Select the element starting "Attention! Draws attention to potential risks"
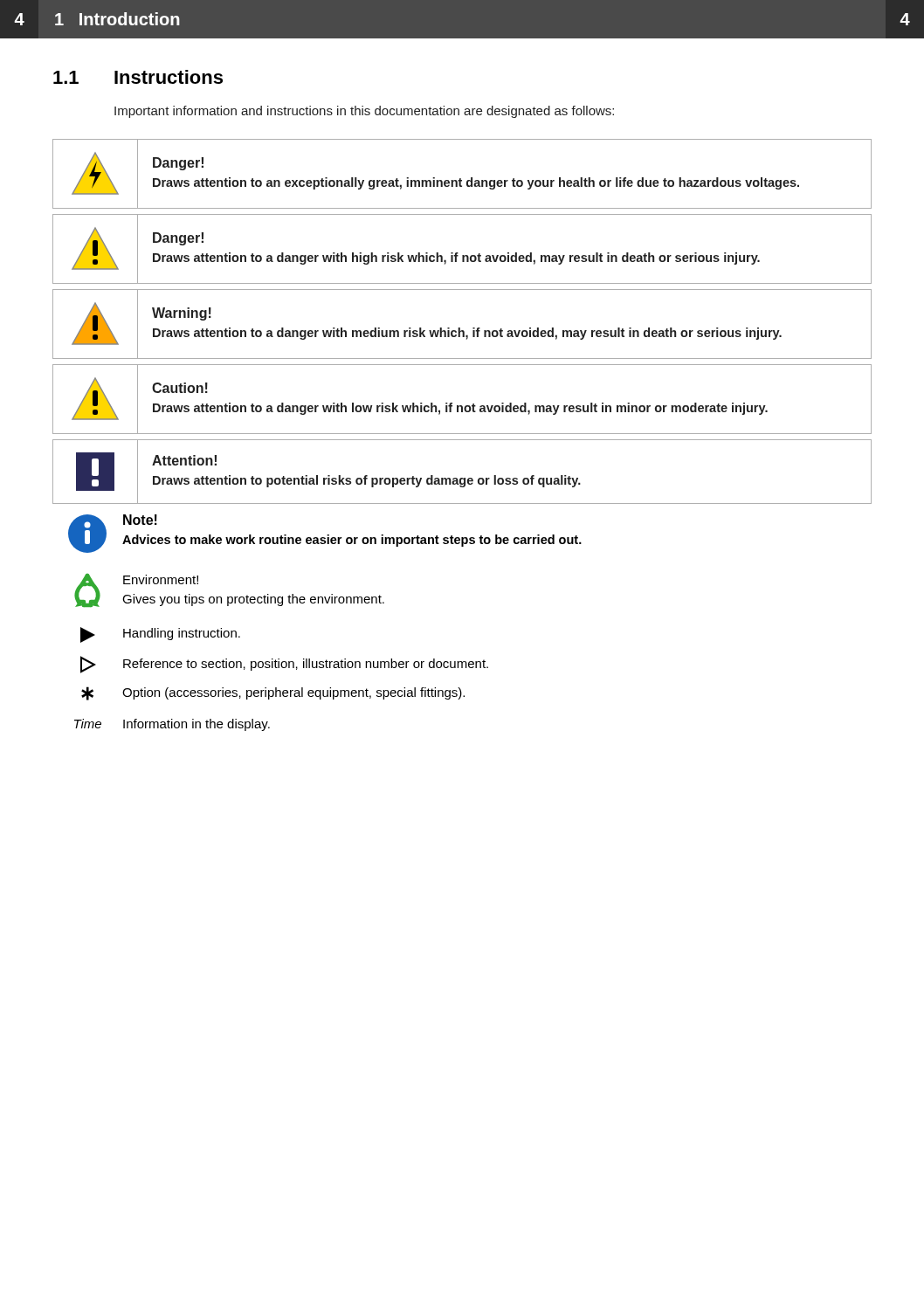The image size is (924, 1310). pyautogui.click(x=462, y=471)
